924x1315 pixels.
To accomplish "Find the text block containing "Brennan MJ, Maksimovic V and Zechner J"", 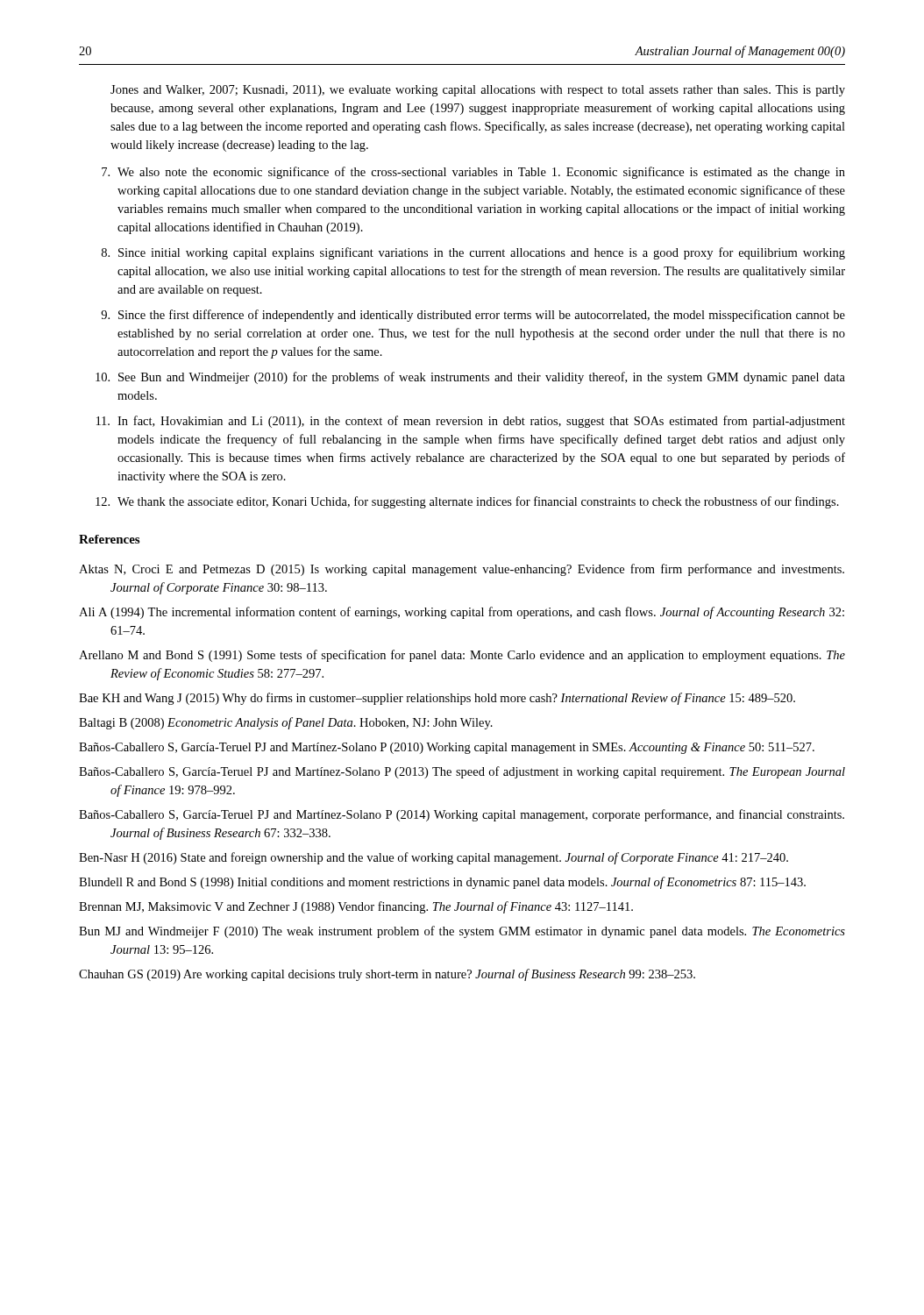I will coord(356,907).
